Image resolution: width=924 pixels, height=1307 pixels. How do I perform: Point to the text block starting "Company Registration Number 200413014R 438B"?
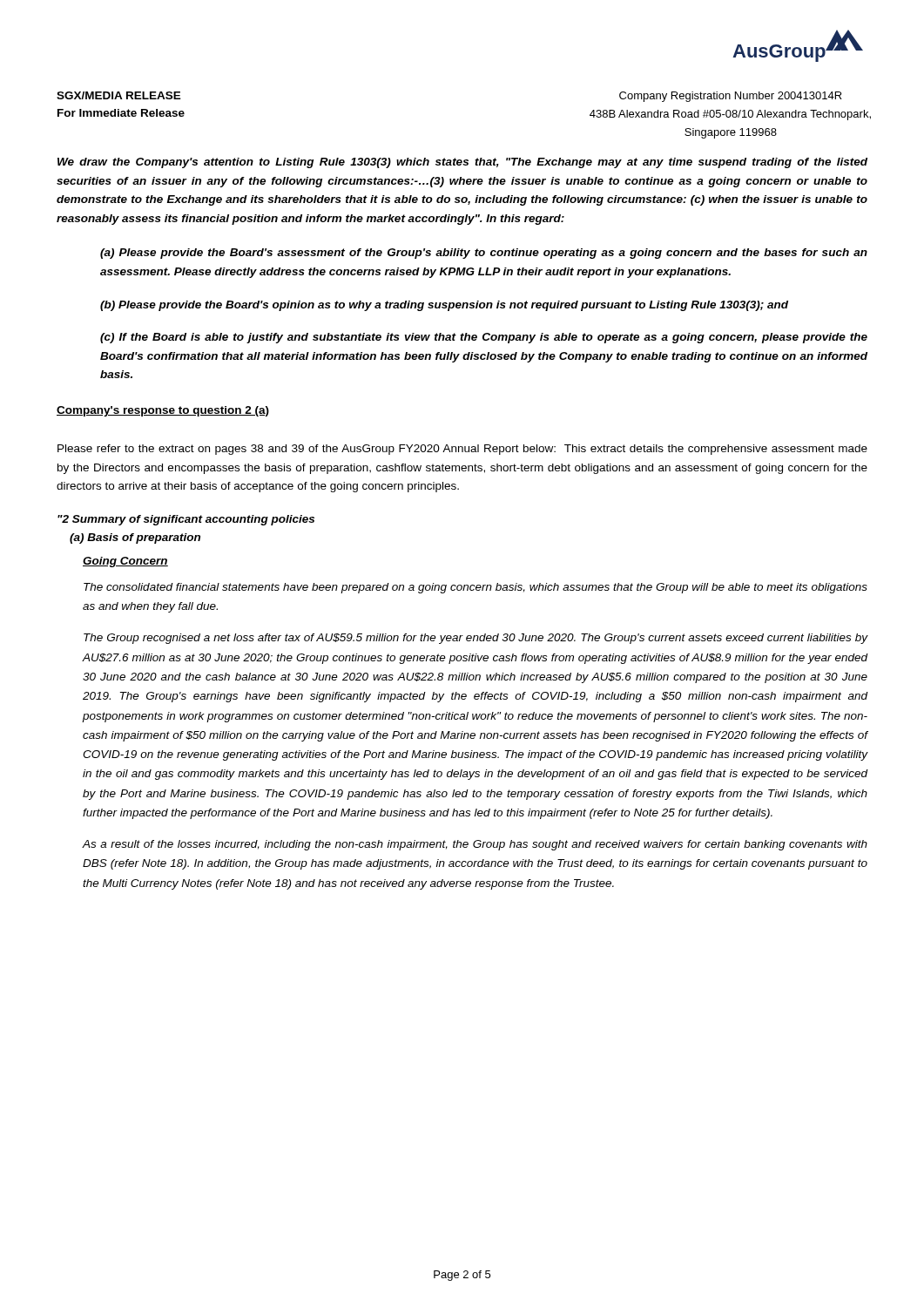pos(731,114)
